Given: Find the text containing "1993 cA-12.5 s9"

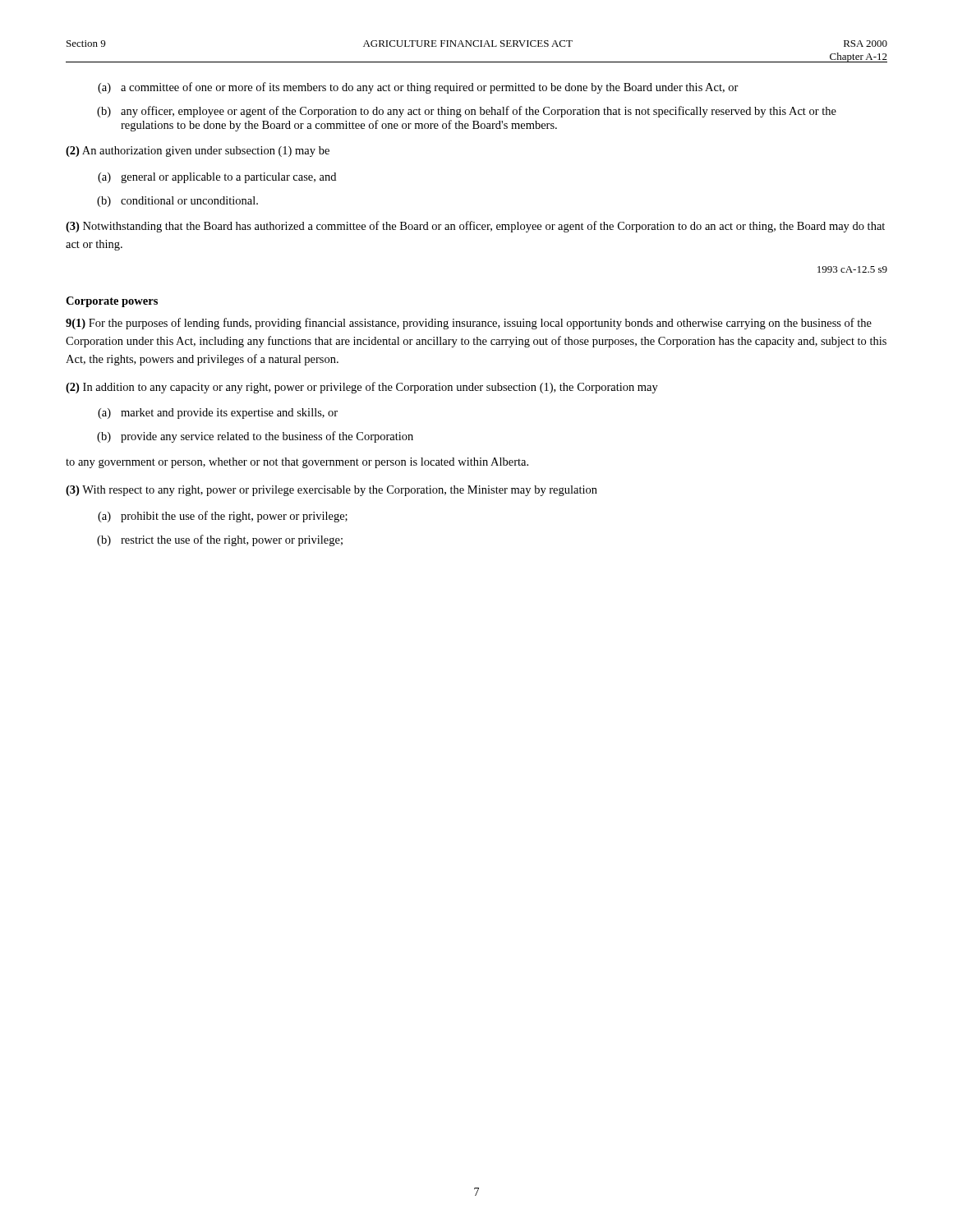Looking at the screenshot, I should [x=852, y=269].
